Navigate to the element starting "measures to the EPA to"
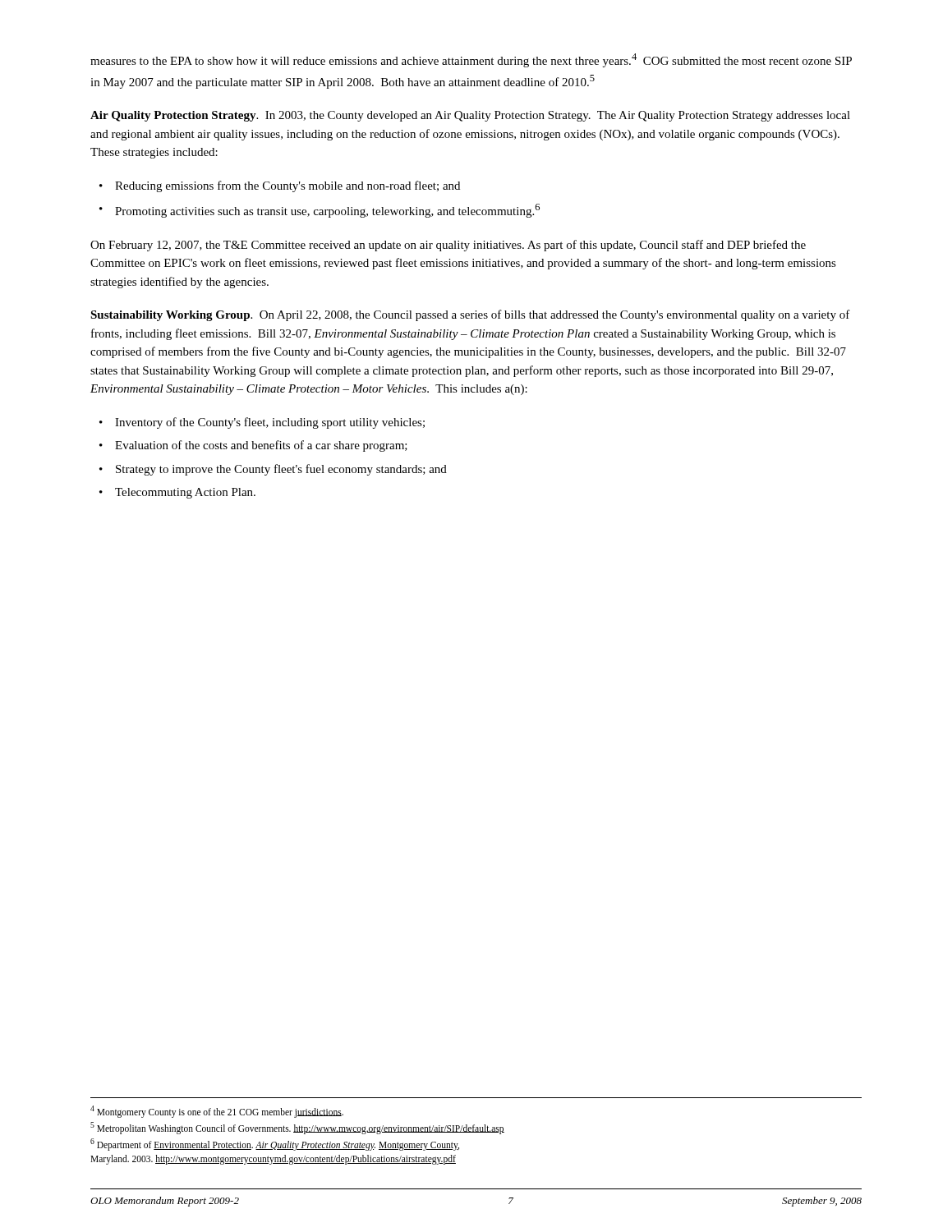Screen dimensions: 1232x952 471,70
